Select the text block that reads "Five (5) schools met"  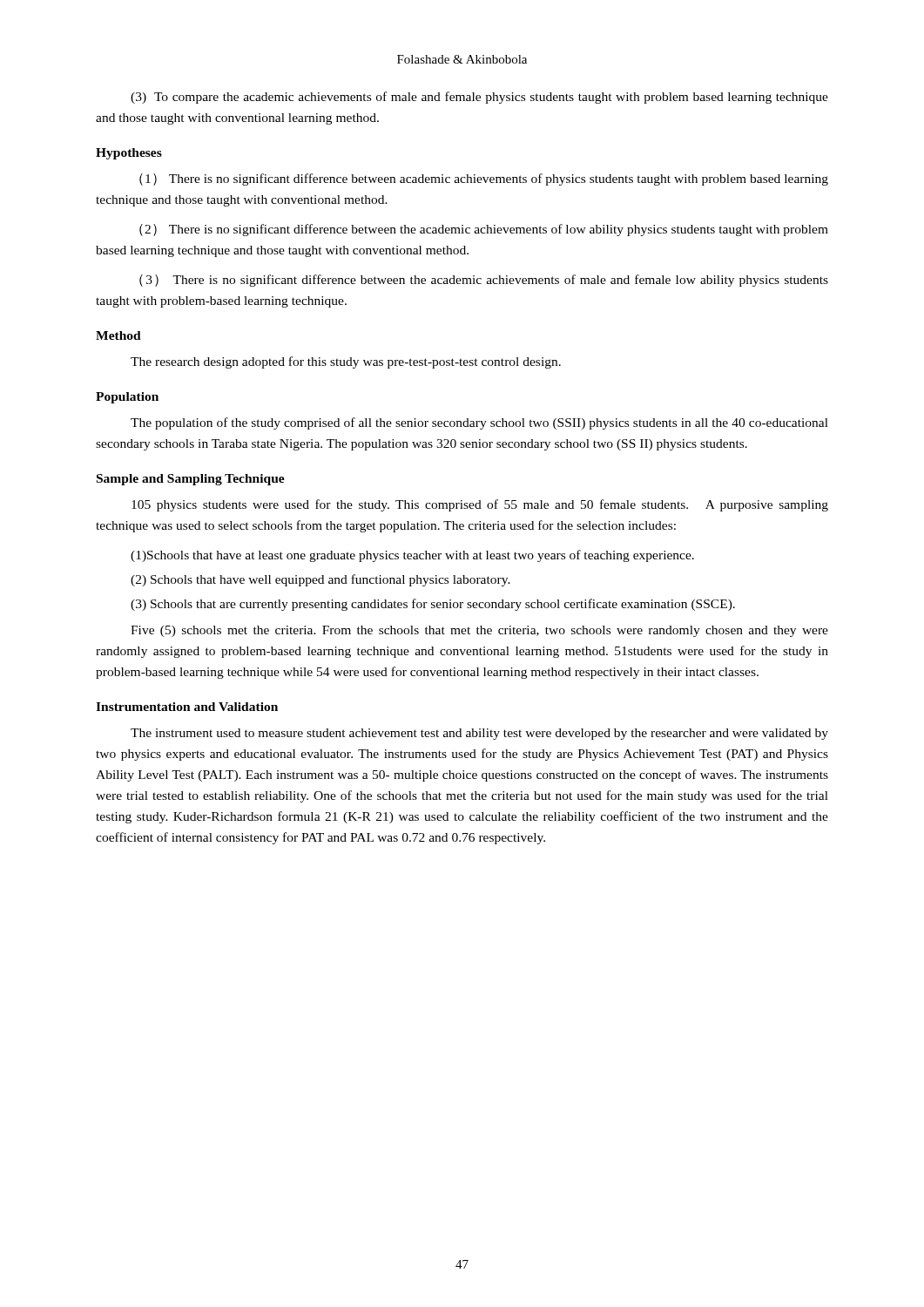462,651
